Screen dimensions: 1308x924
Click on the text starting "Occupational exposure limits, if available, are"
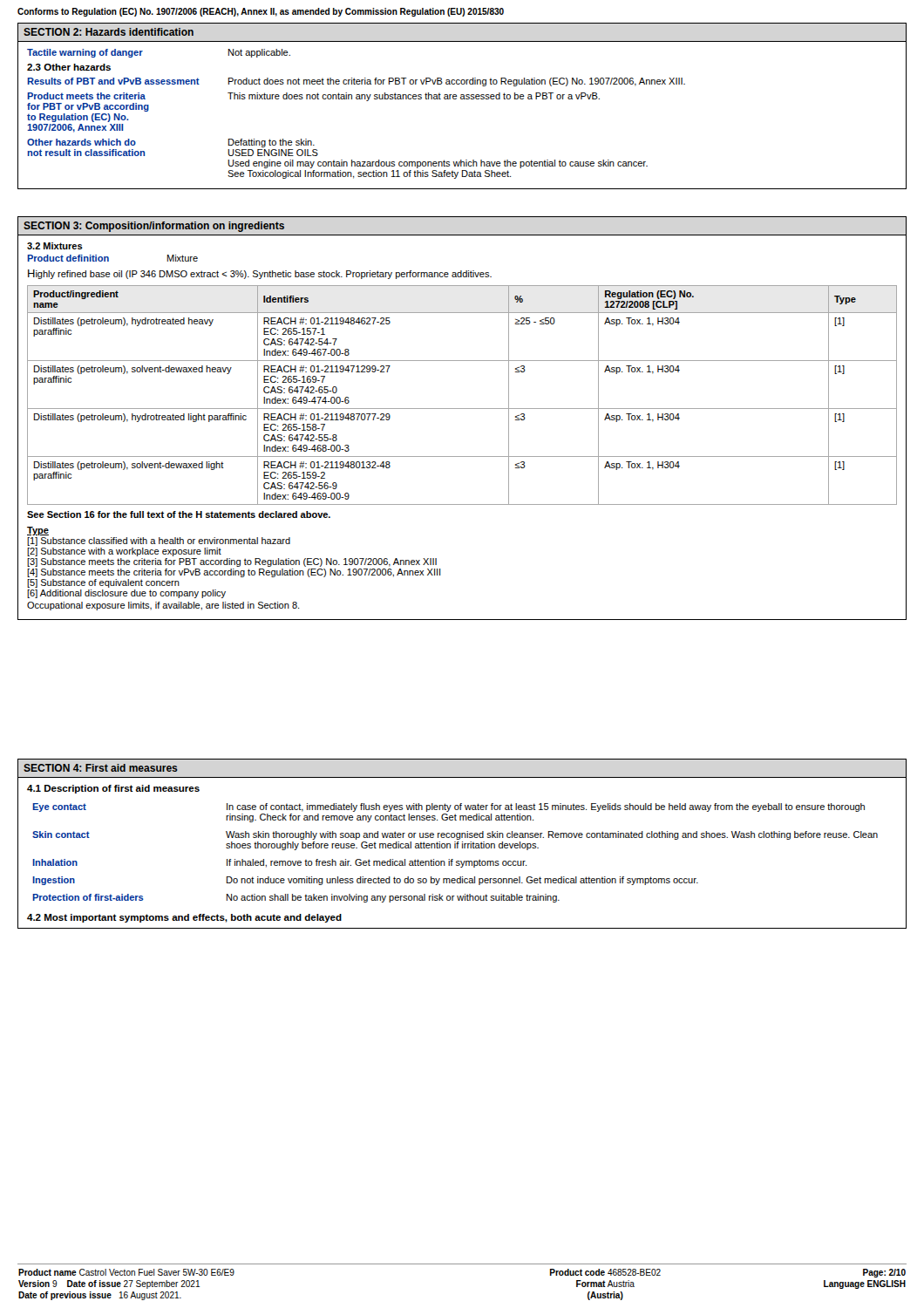[x=163, y=605]
